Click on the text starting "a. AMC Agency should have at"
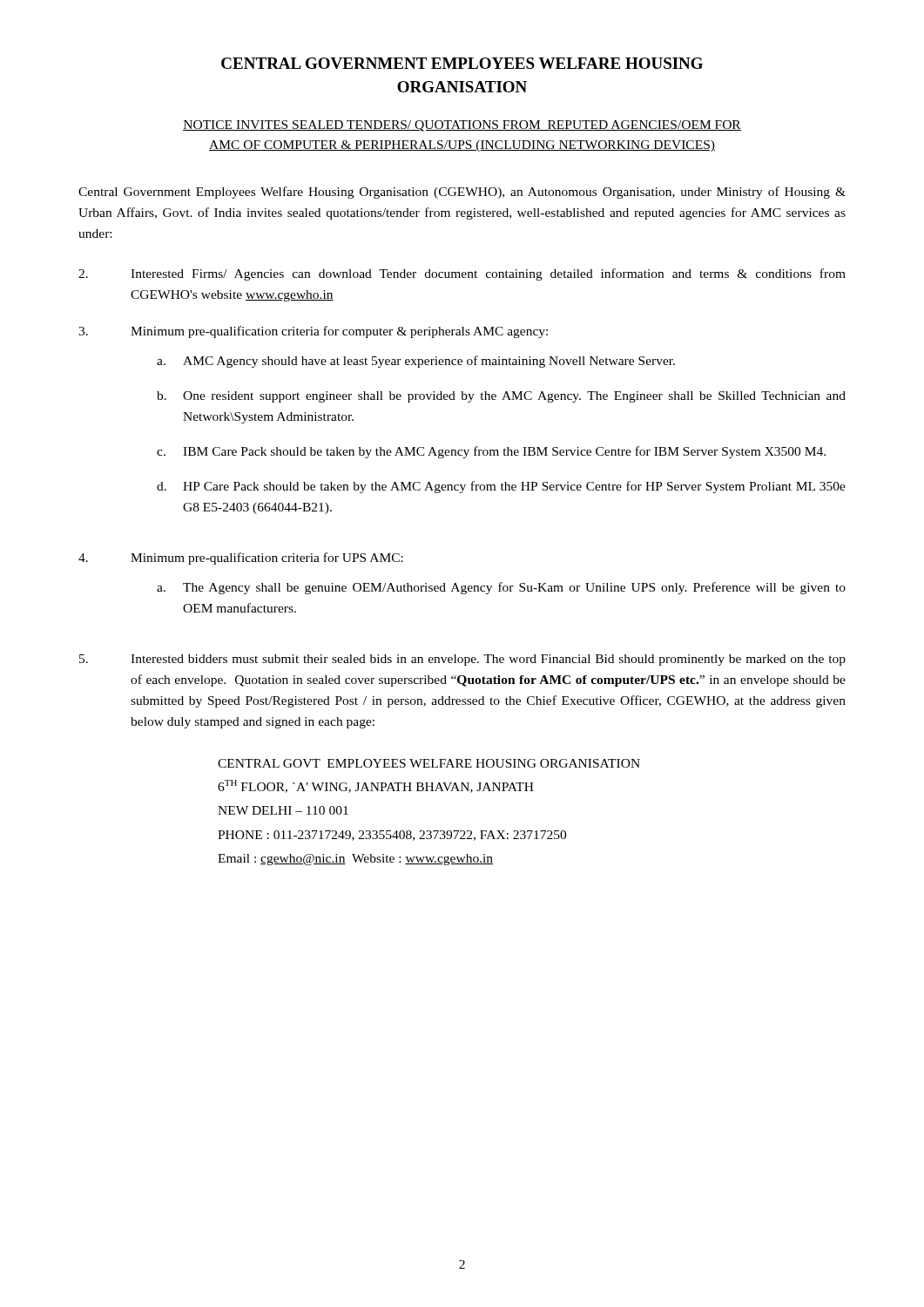 501,361
